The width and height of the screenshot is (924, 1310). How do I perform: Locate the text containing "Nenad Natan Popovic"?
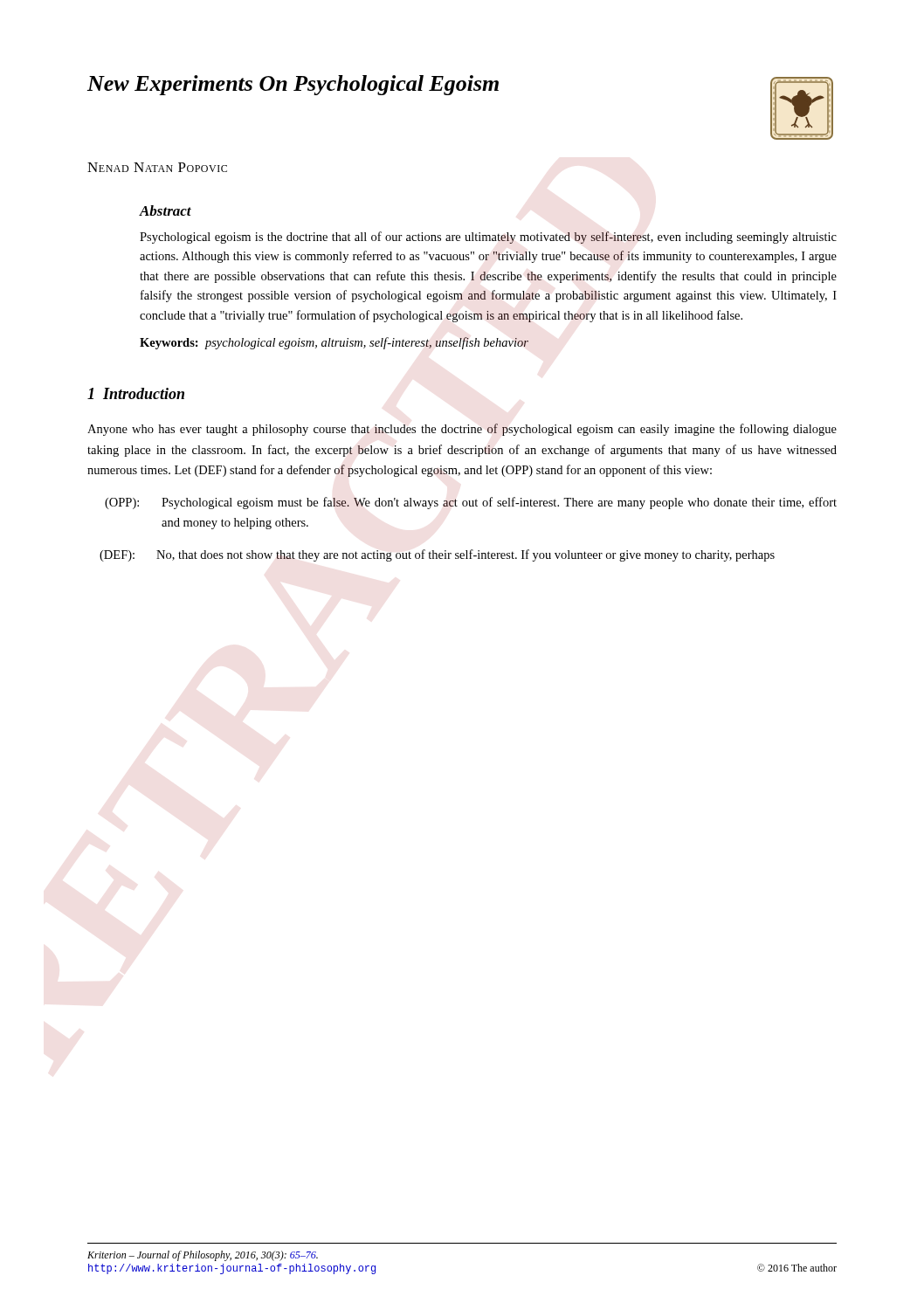[x=158, y=167]
